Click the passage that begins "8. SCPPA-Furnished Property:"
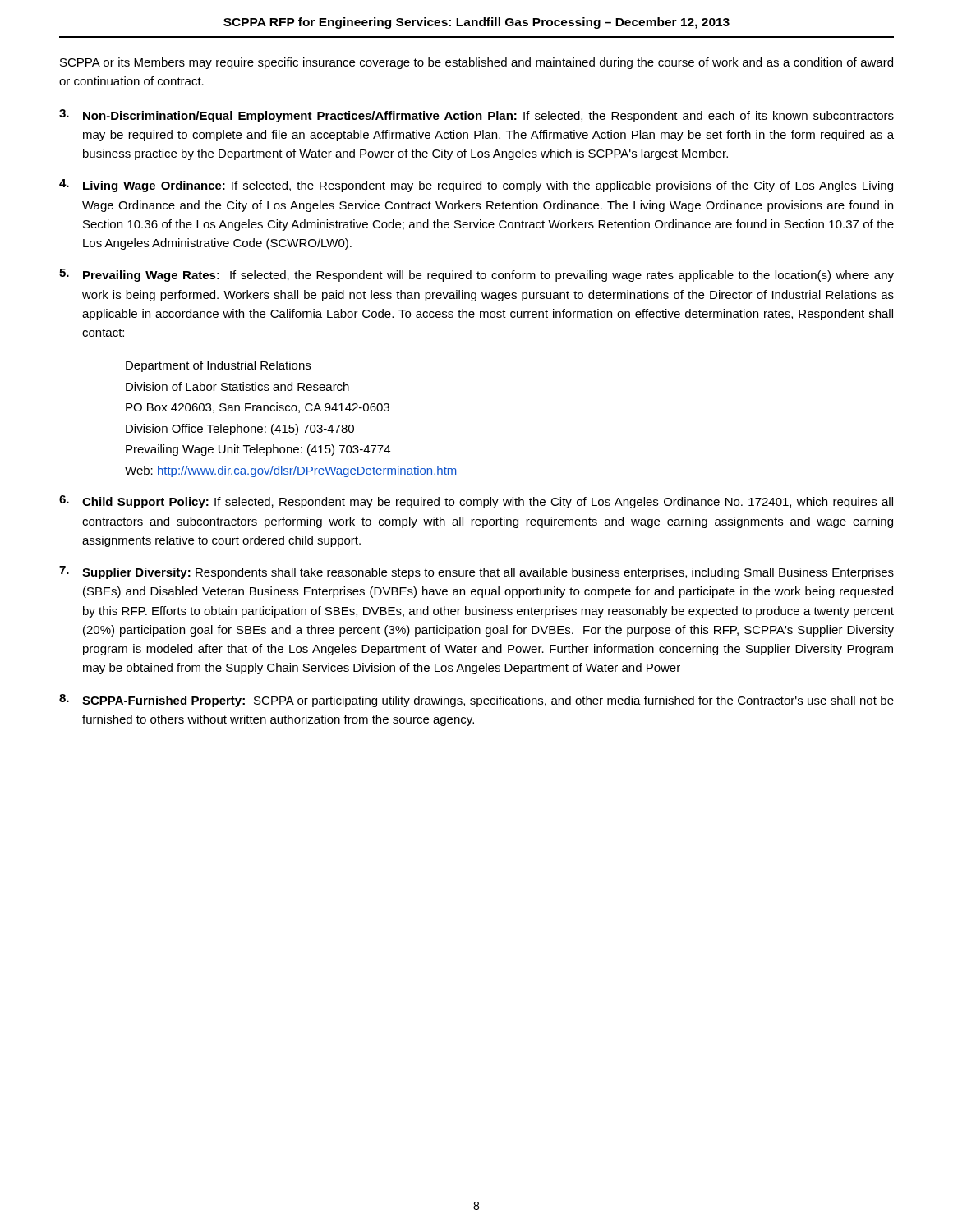This screenshot has height=1232, width=953. click(476, 709)
